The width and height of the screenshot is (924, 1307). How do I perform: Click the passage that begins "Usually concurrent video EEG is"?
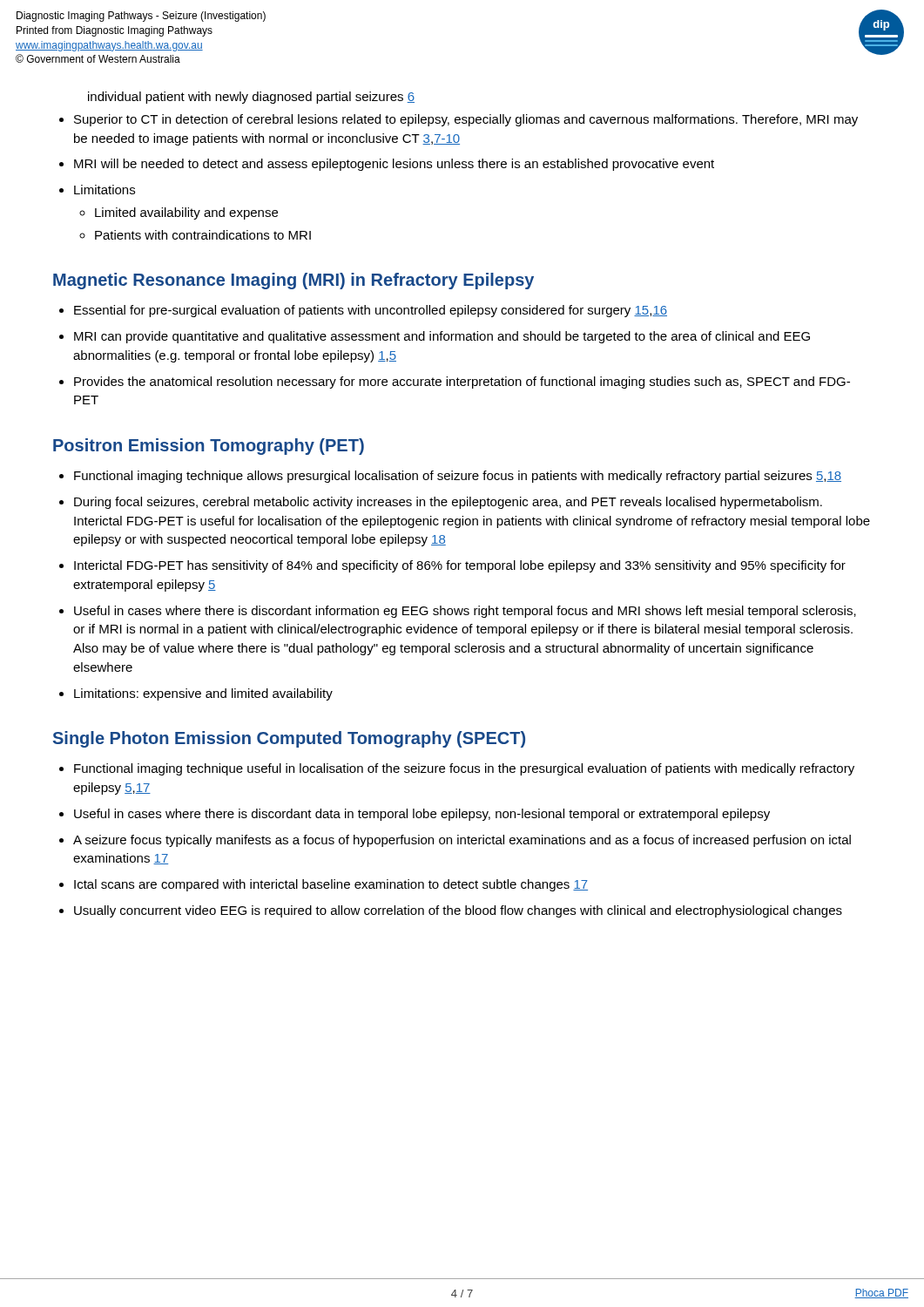point(458,910)
